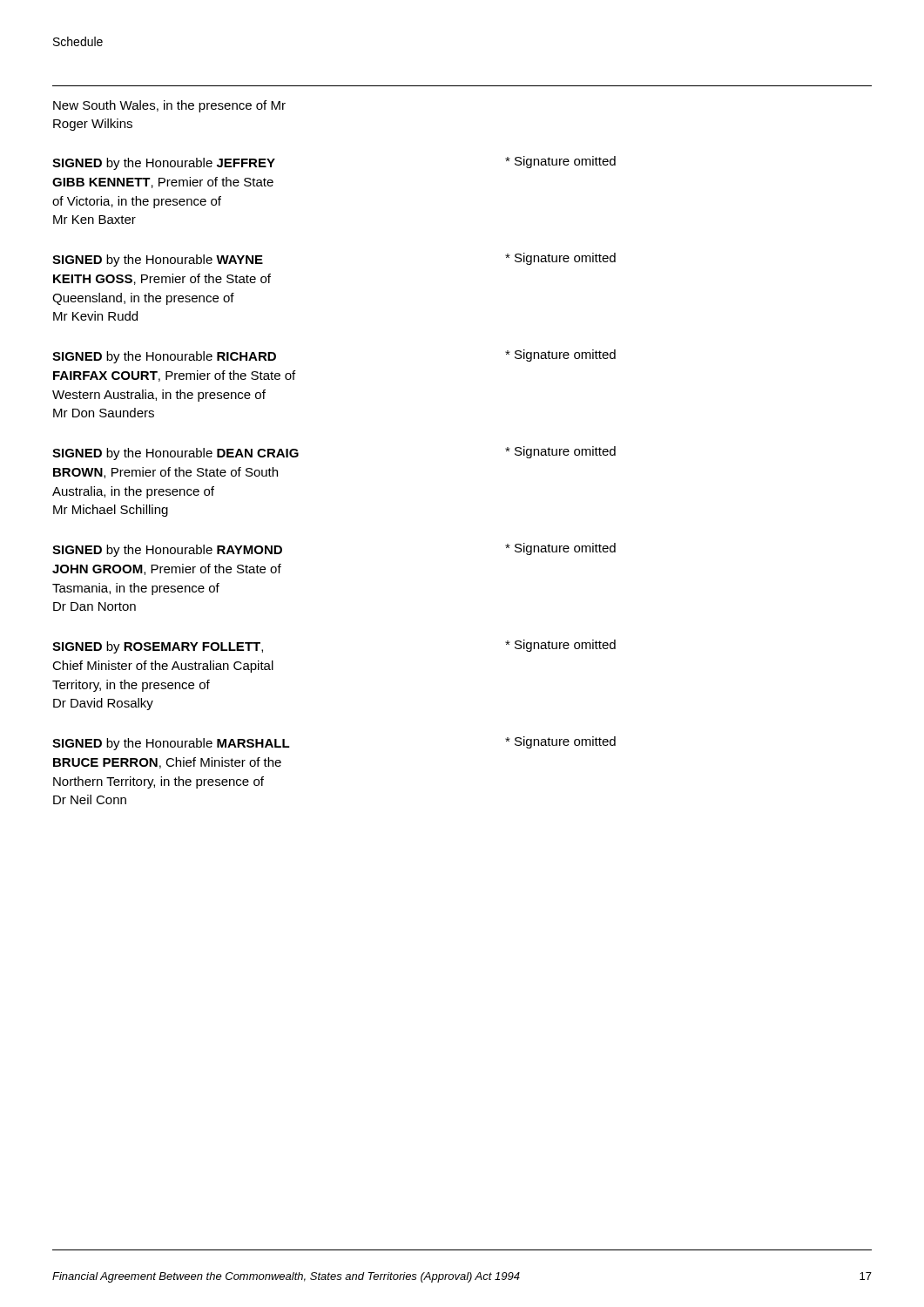The height and width of the screenshot is (1307, 924).
Task: Locate the text block containing "SIGNED by the Honourable RAYMOND JOHN GROOM, Premier"
Action: [x=167, y=549]
